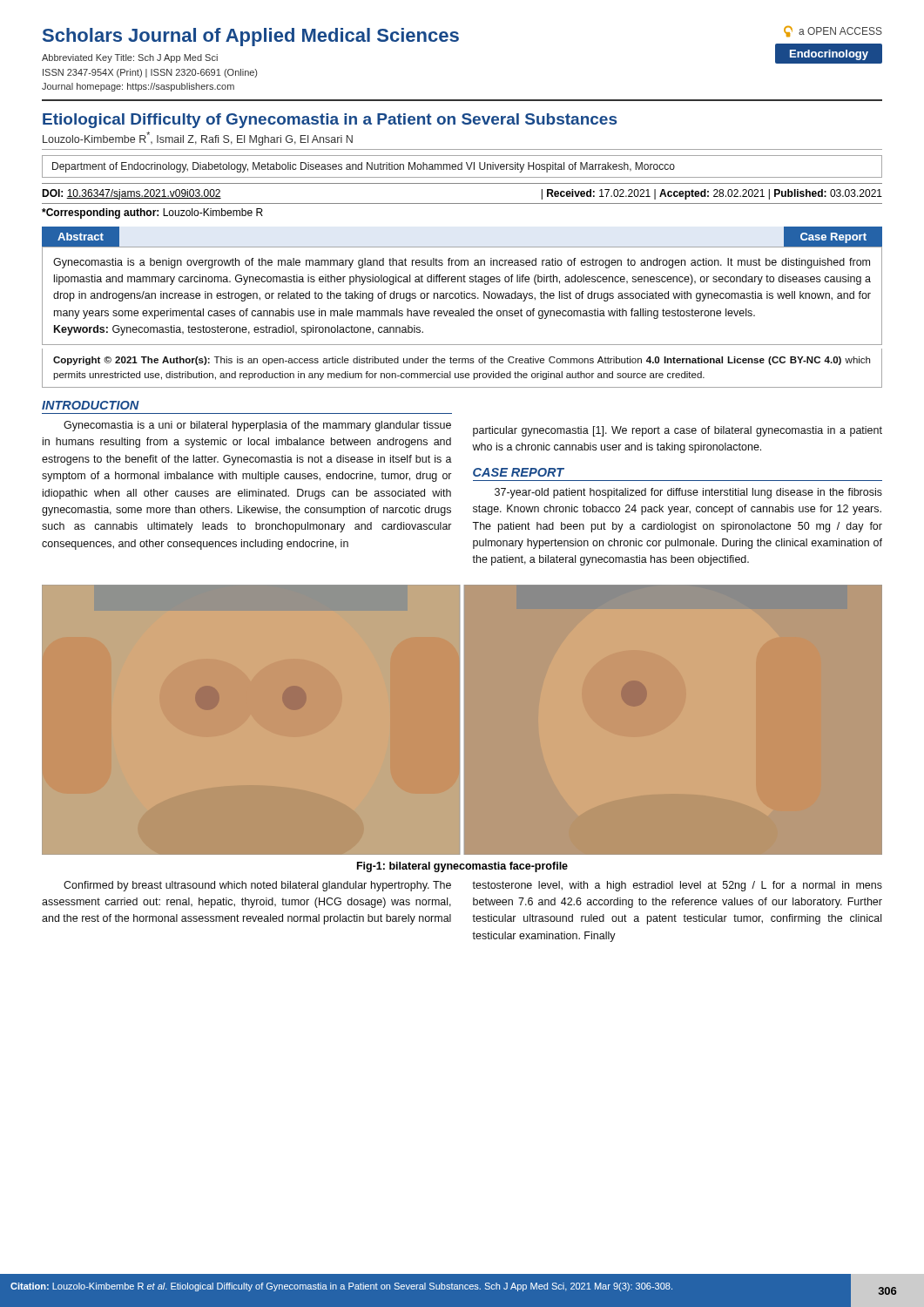The height and width of the screenshot is (1307, 924).
Task: Point to the text starting "CASE REPORT"
Action: [518, 472]
